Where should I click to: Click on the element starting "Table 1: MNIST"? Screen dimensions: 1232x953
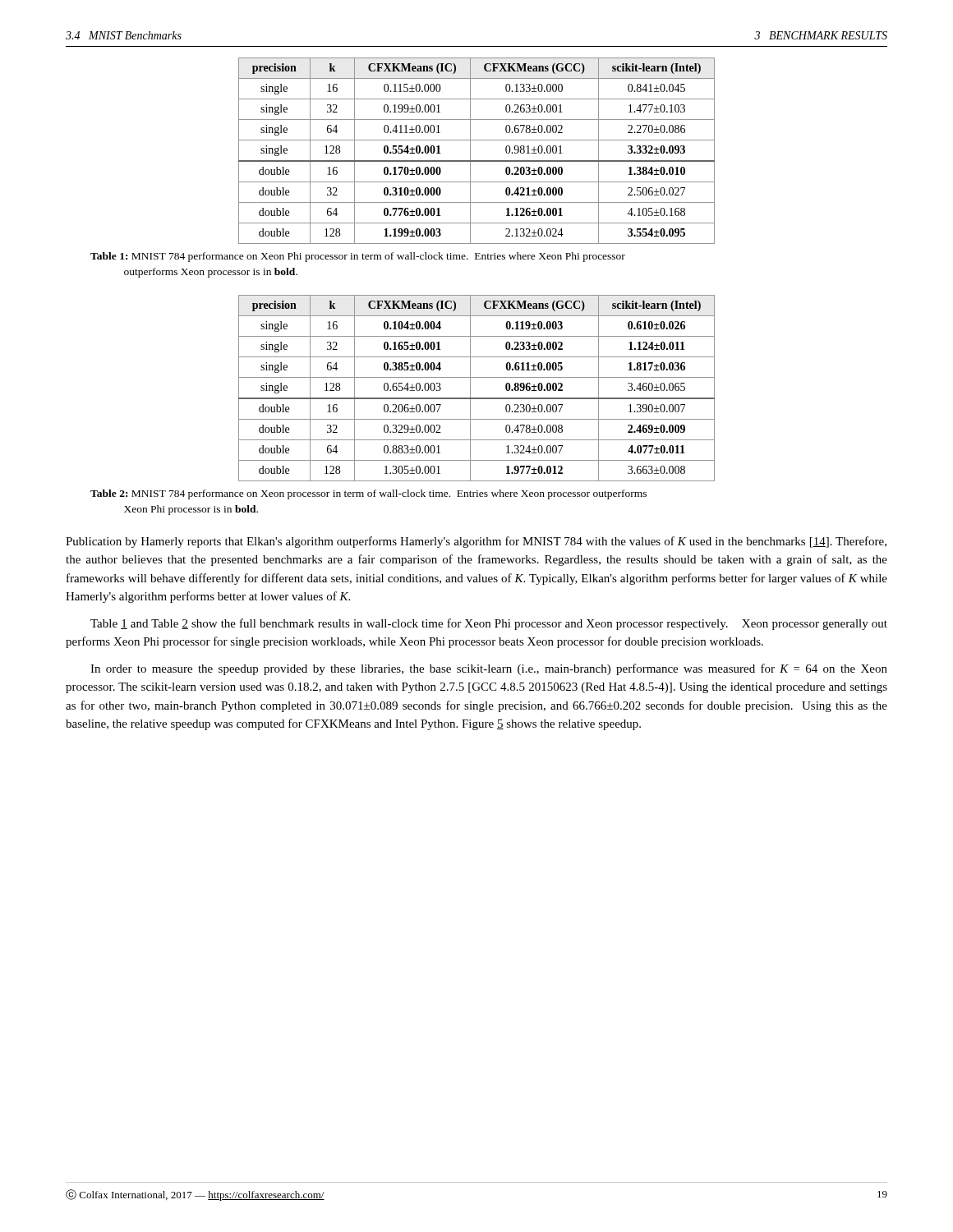[358, 264]
